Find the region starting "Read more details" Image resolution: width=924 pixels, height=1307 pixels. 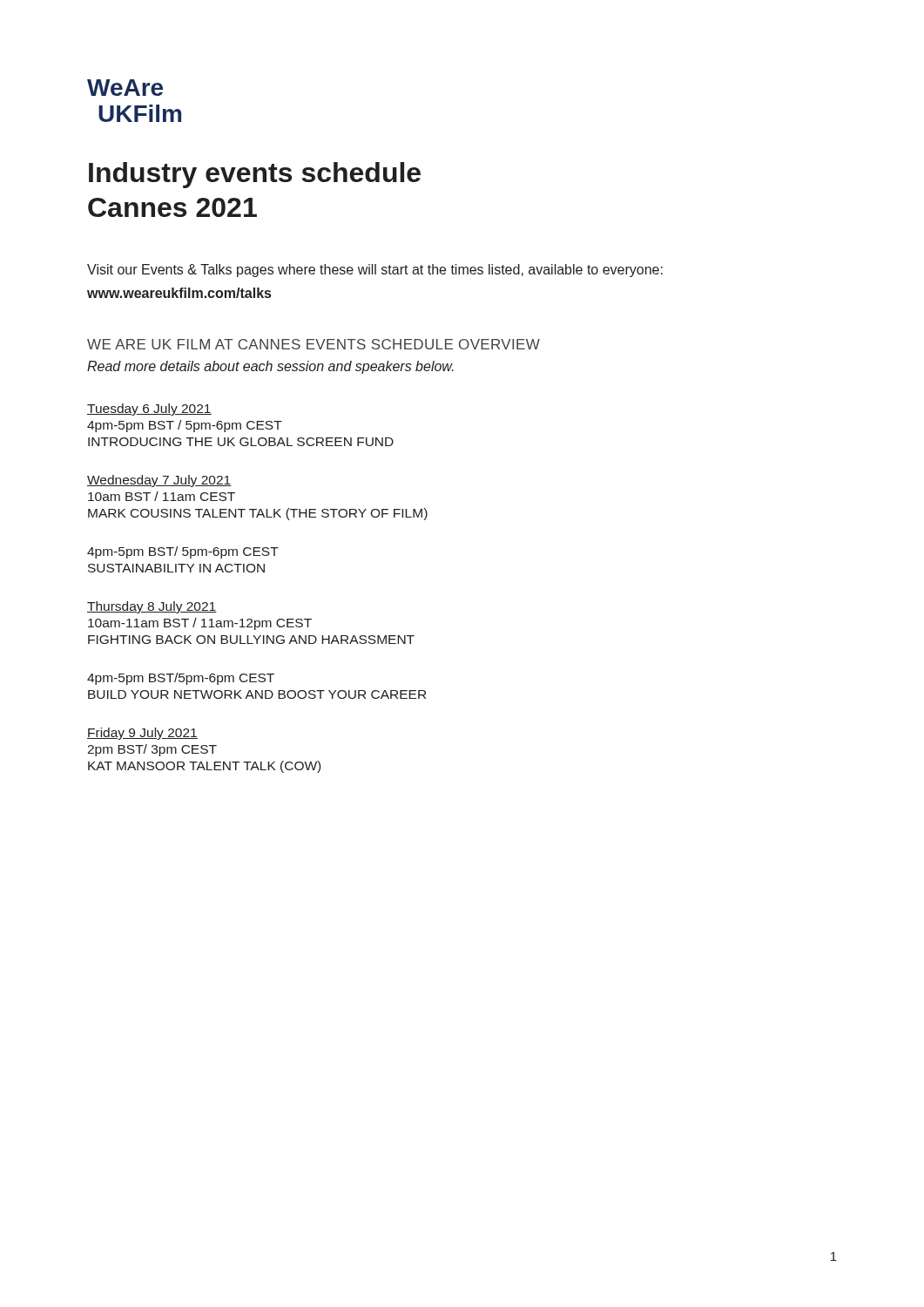pyautogui.click(x=271, y=366)
